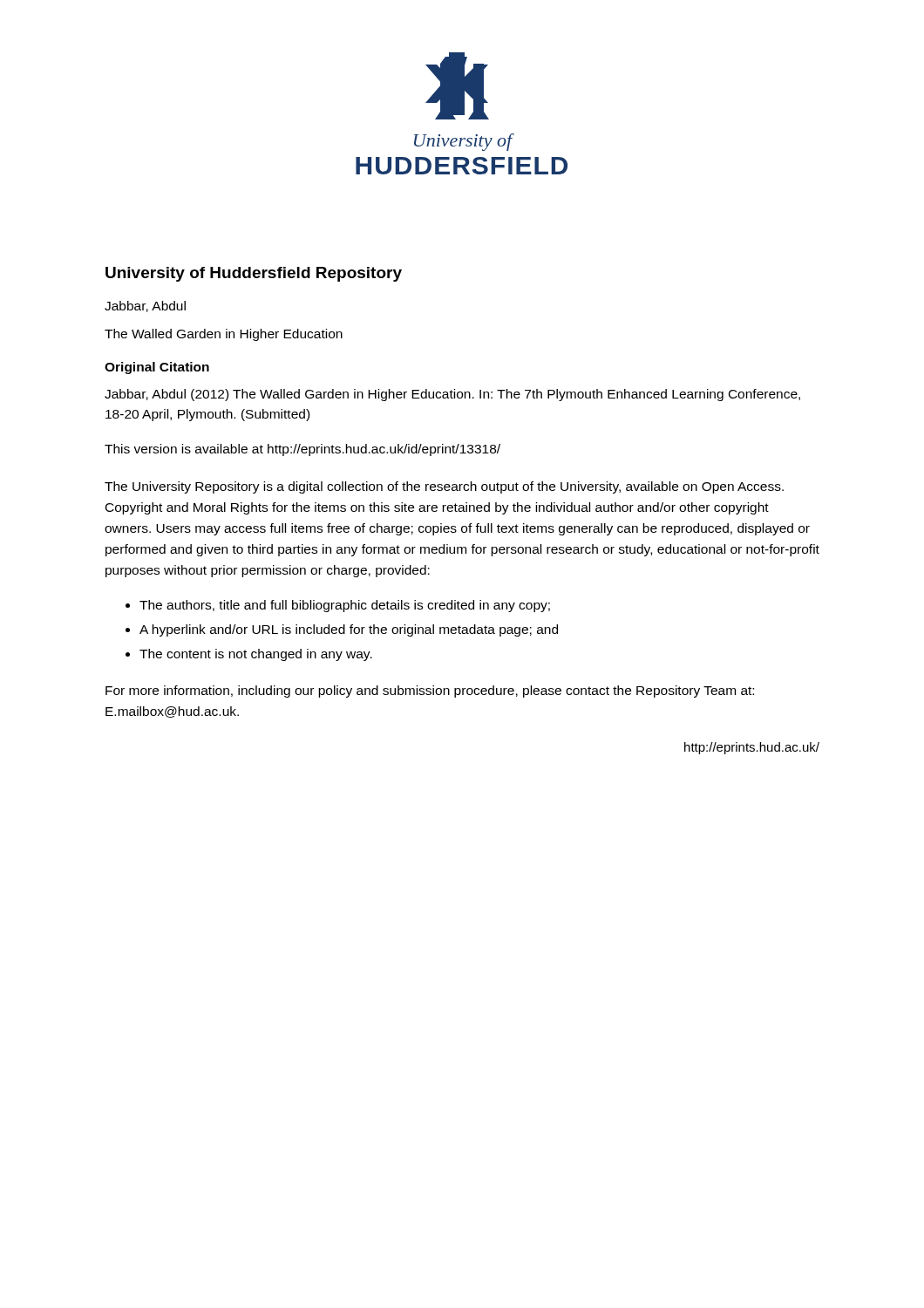924x1308 pixels.
Task: Click a section header
Action: (157, 367)
